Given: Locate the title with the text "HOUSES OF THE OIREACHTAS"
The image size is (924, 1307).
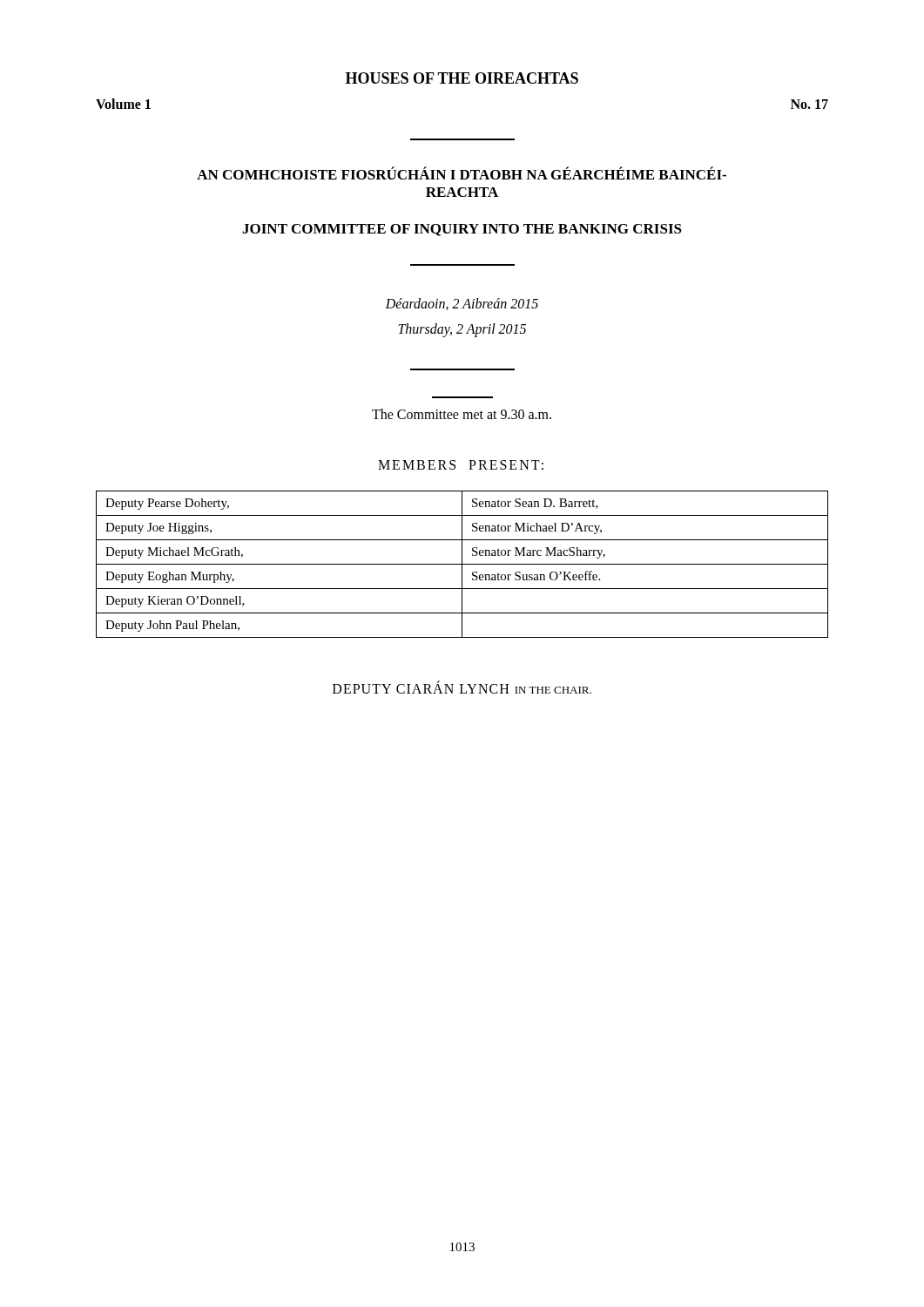Looking at the screenshot, I should coord(462,78).
